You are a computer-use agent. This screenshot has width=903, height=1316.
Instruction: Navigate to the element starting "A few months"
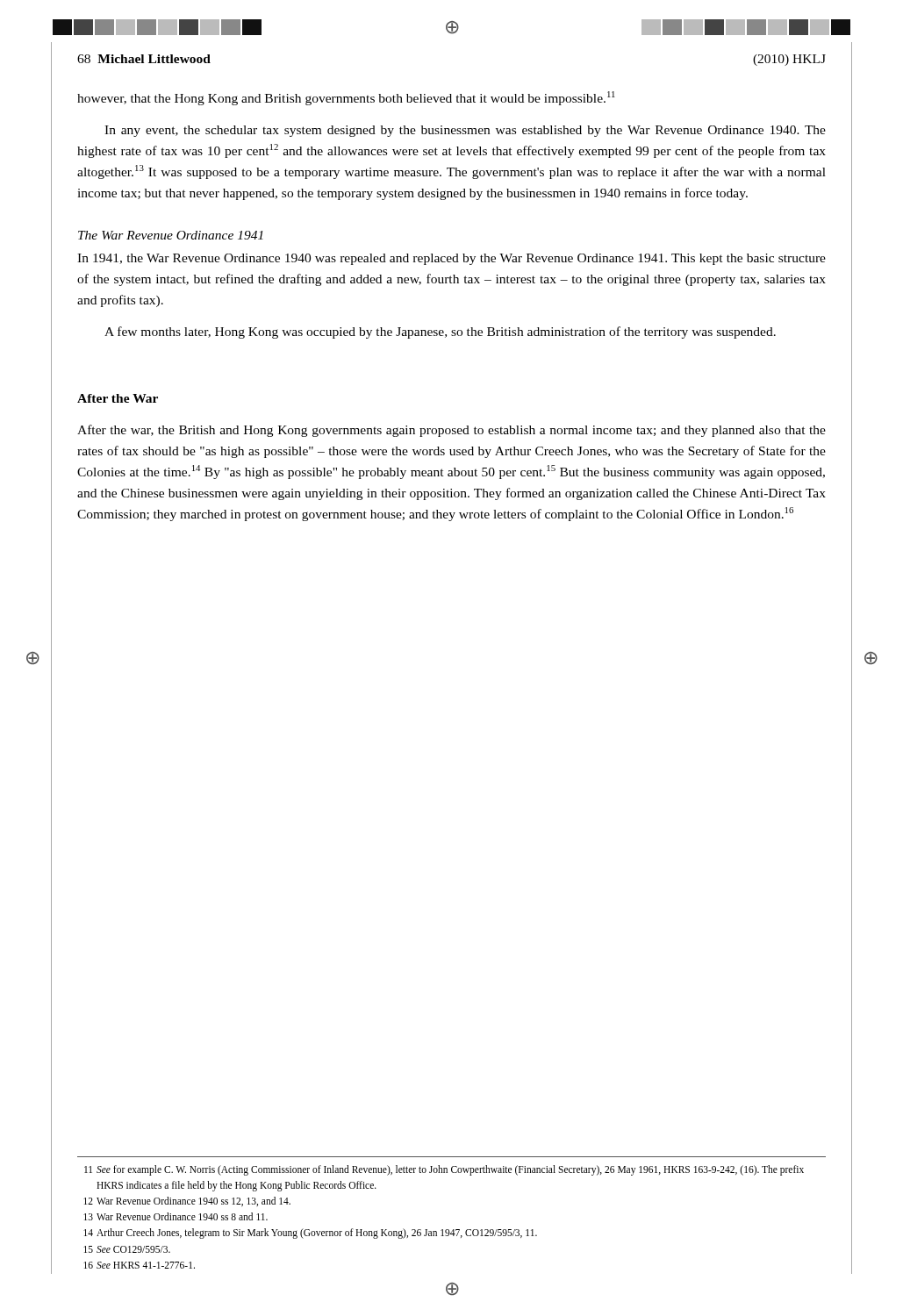tap(452, 332)
